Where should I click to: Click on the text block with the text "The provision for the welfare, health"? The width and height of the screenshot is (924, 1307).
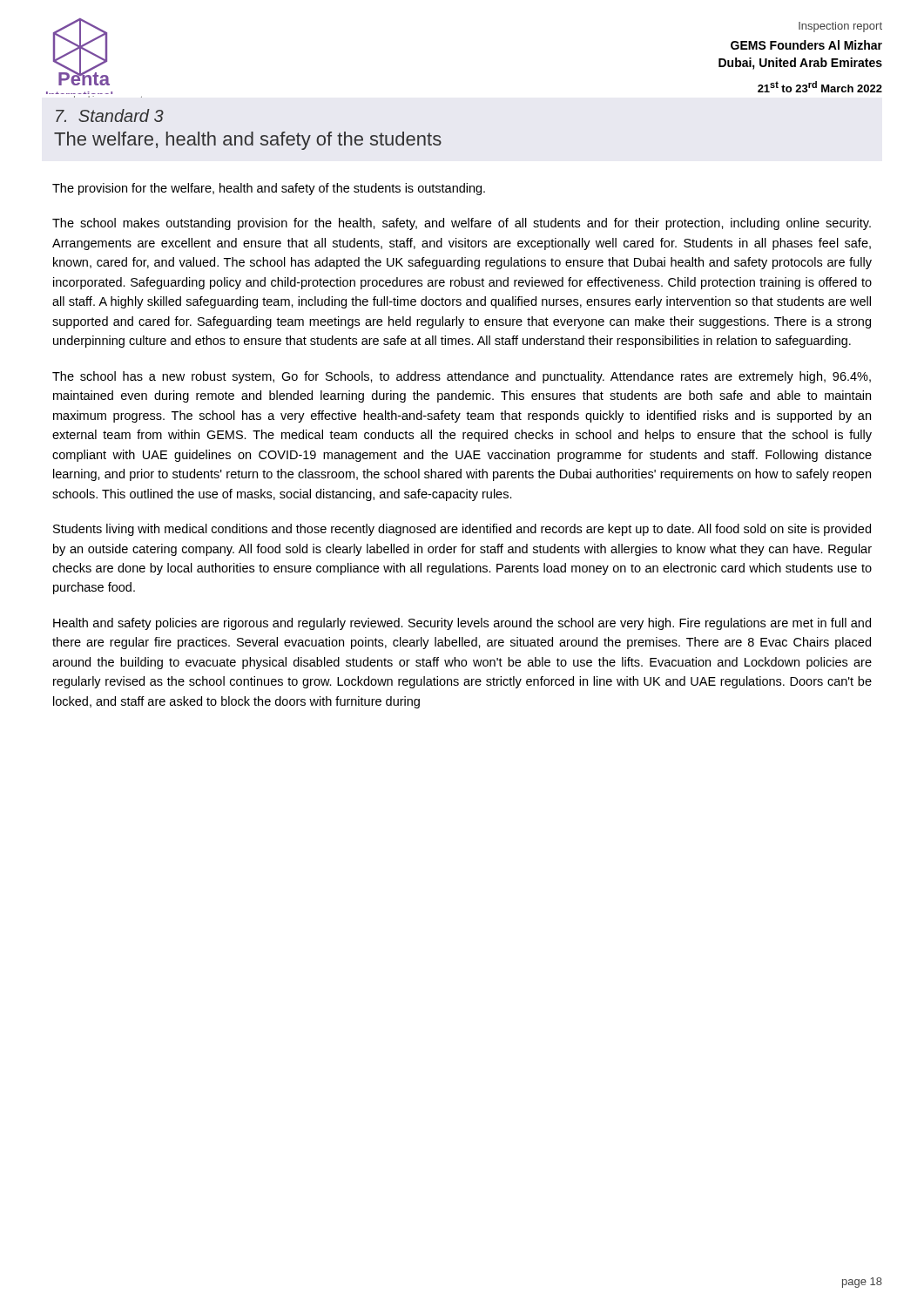269,188
